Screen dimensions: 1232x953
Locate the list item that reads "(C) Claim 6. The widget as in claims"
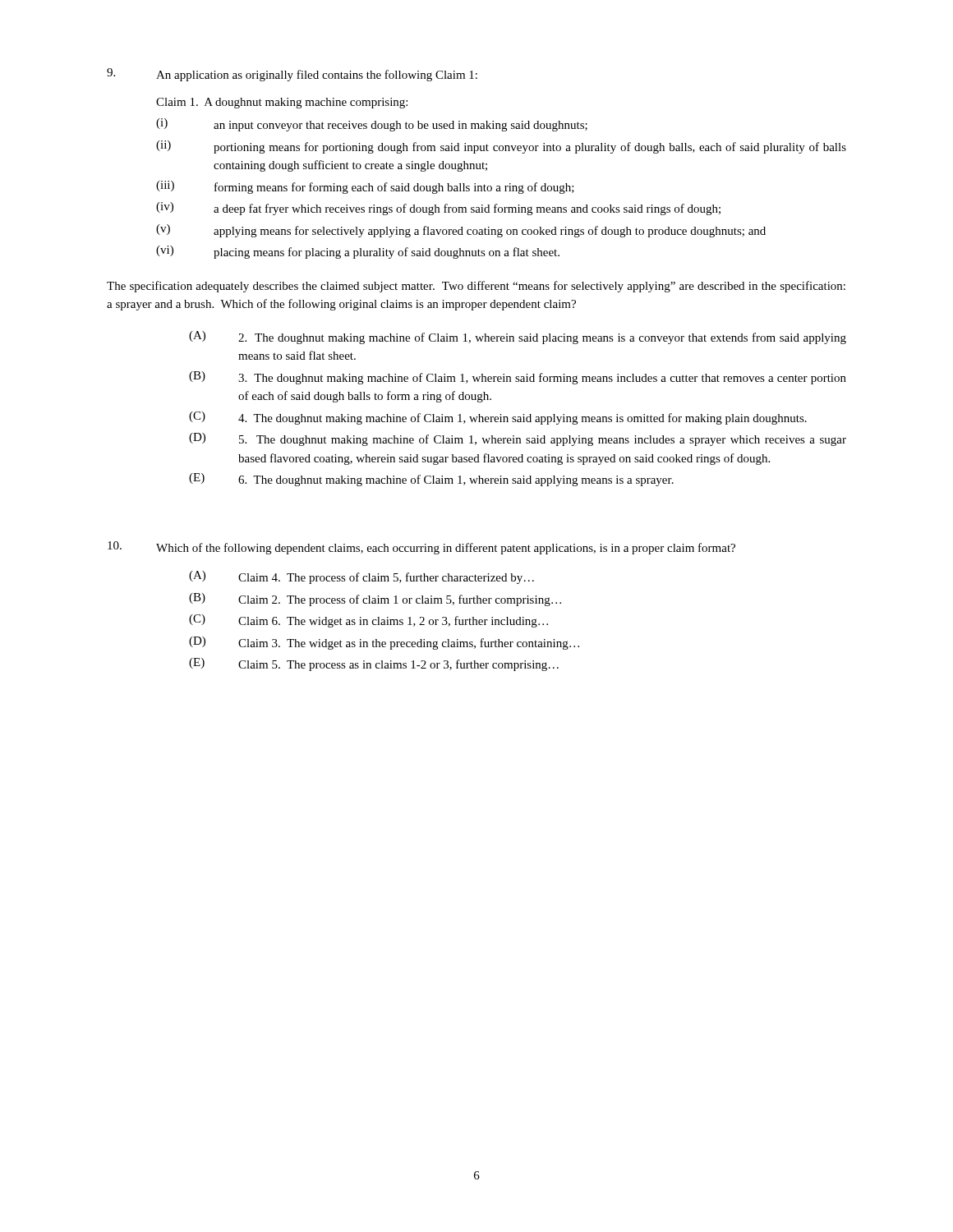[x=518, y=621]
